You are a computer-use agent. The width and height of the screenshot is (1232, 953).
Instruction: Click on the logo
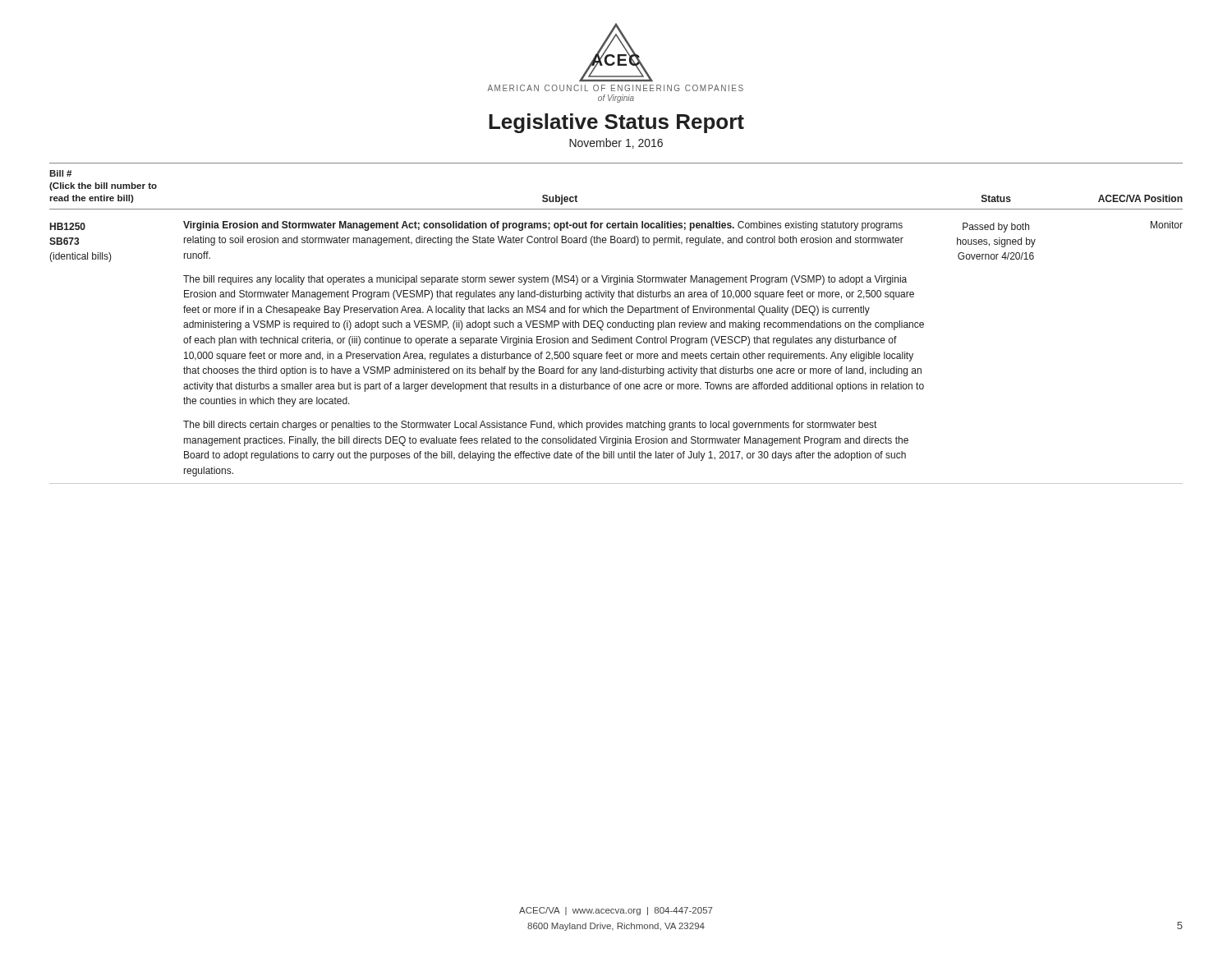point(616,51)
